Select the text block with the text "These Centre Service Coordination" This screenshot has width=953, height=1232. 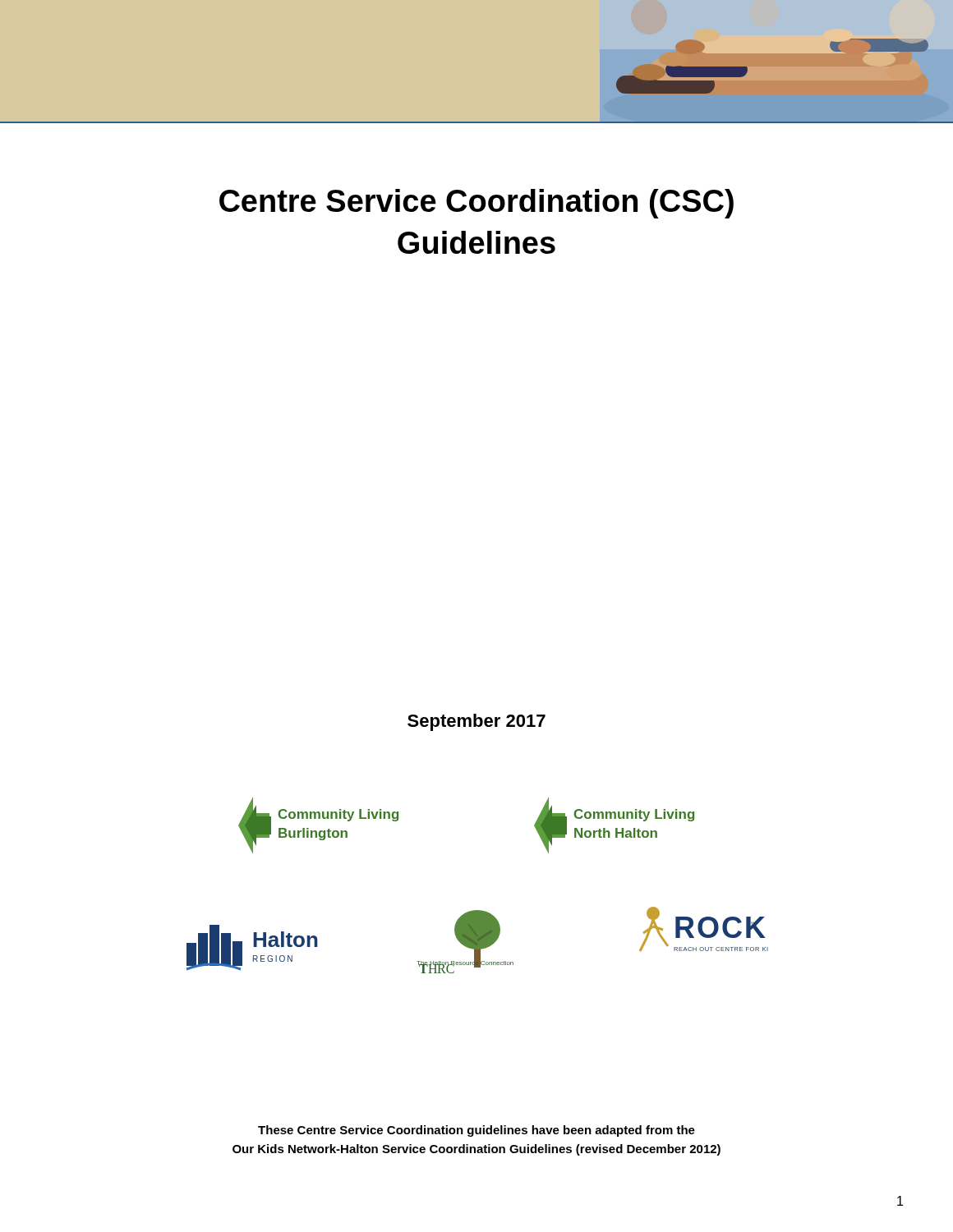click(476, 1139)
